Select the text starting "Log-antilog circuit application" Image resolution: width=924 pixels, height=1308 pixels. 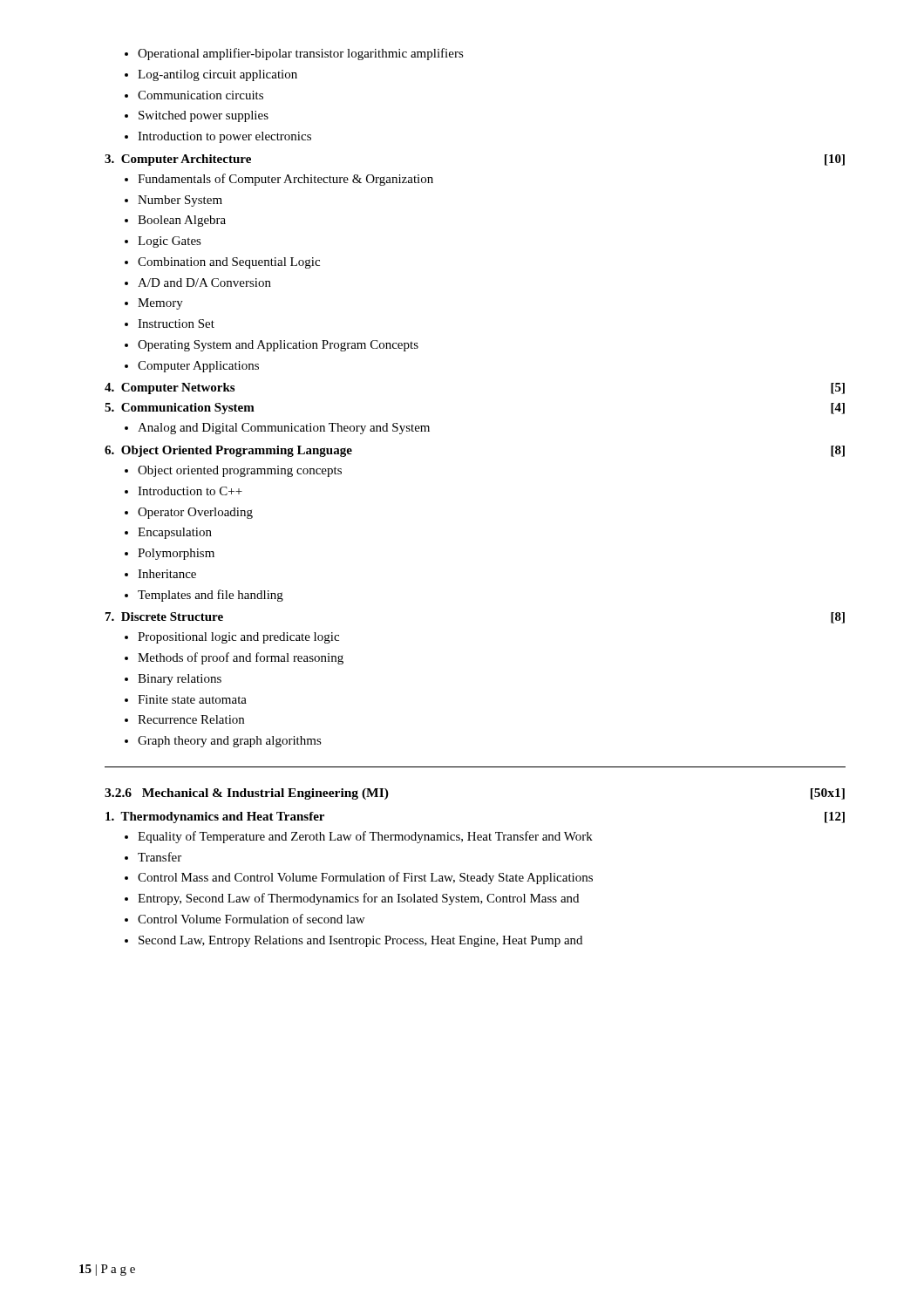click(217, 75)
